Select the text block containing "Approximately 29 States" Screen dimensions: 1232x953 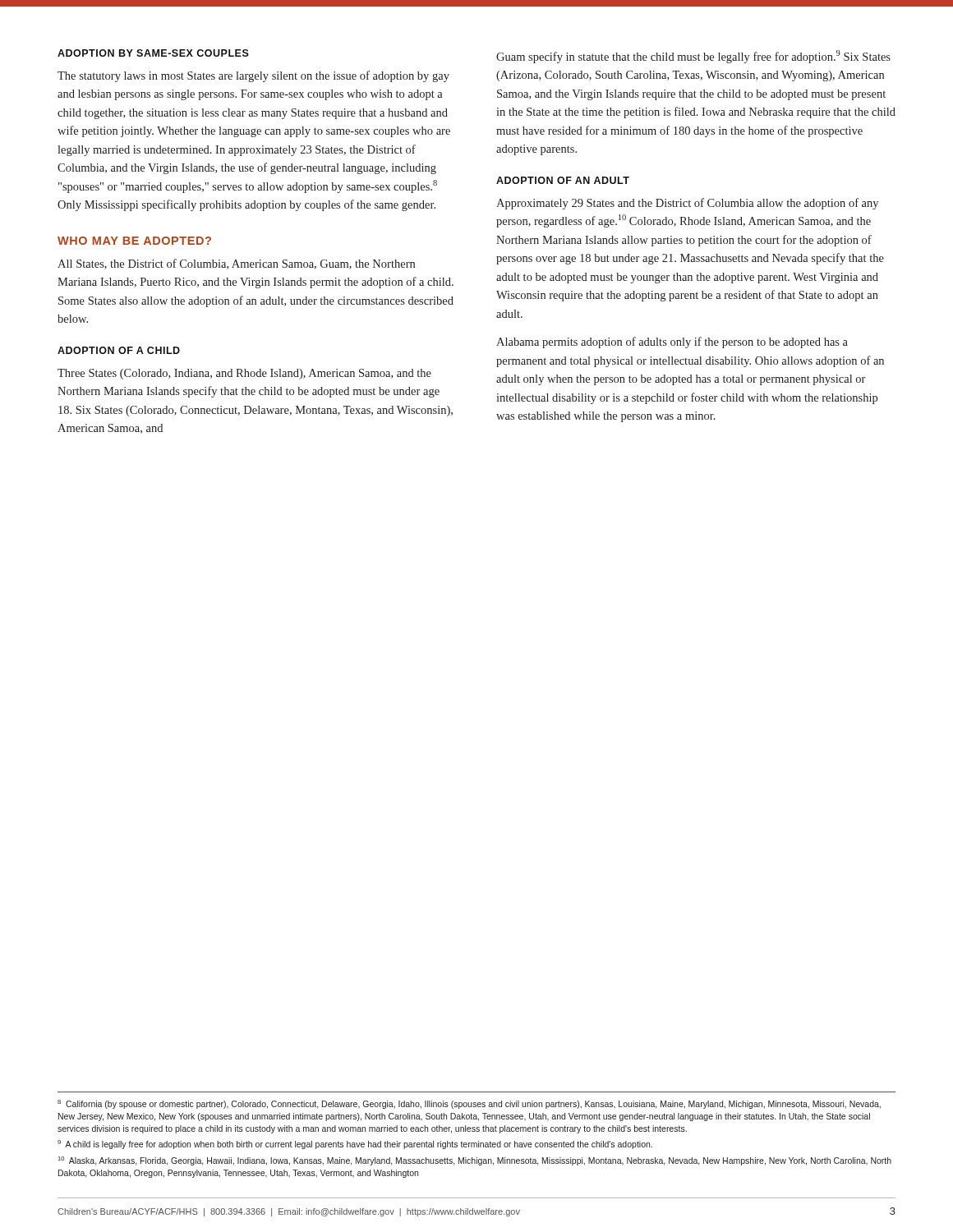(x=696, y=258)
